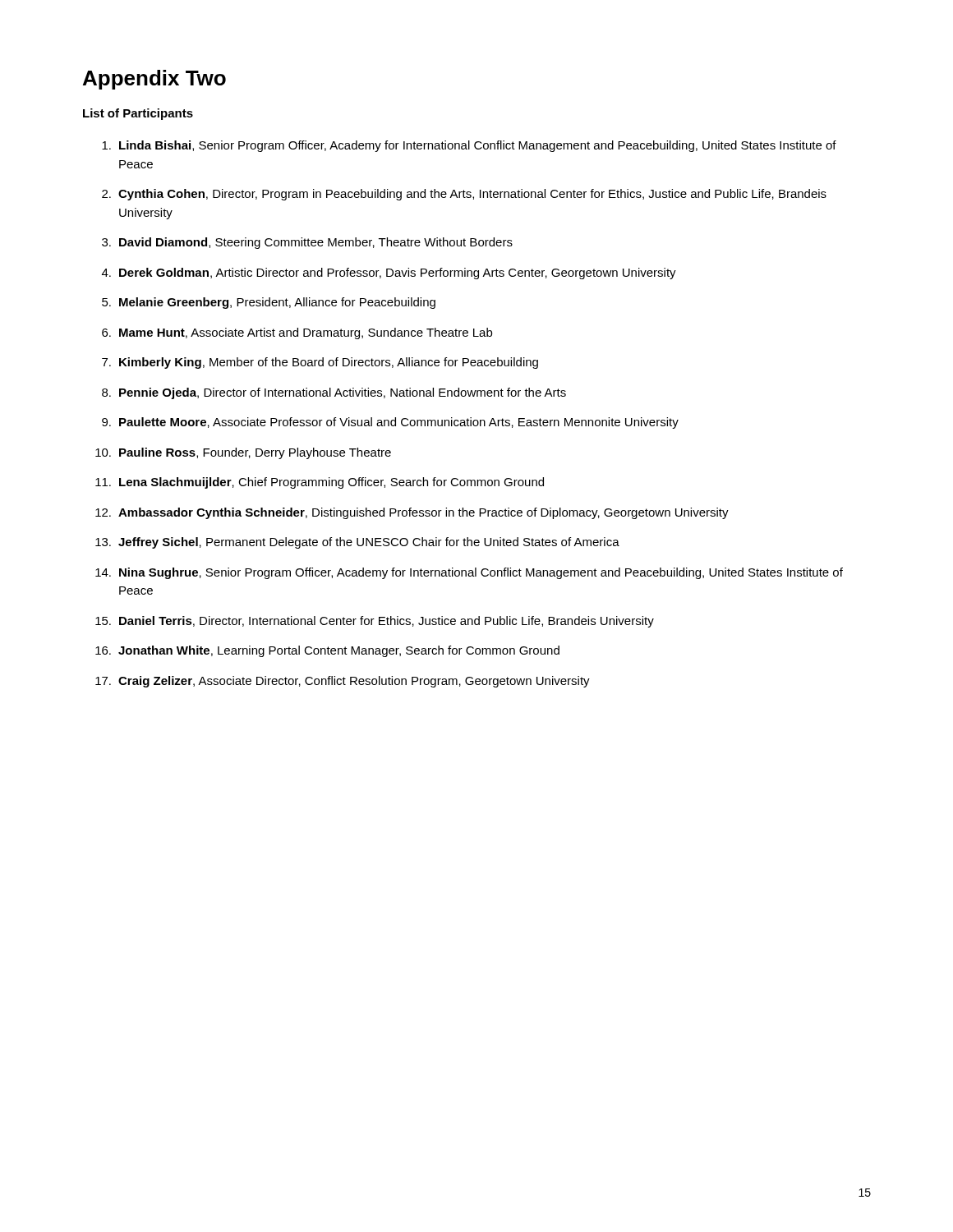Point to the text starting "14. Nina Sughrue, Senior Program"

tap(476, 582)
